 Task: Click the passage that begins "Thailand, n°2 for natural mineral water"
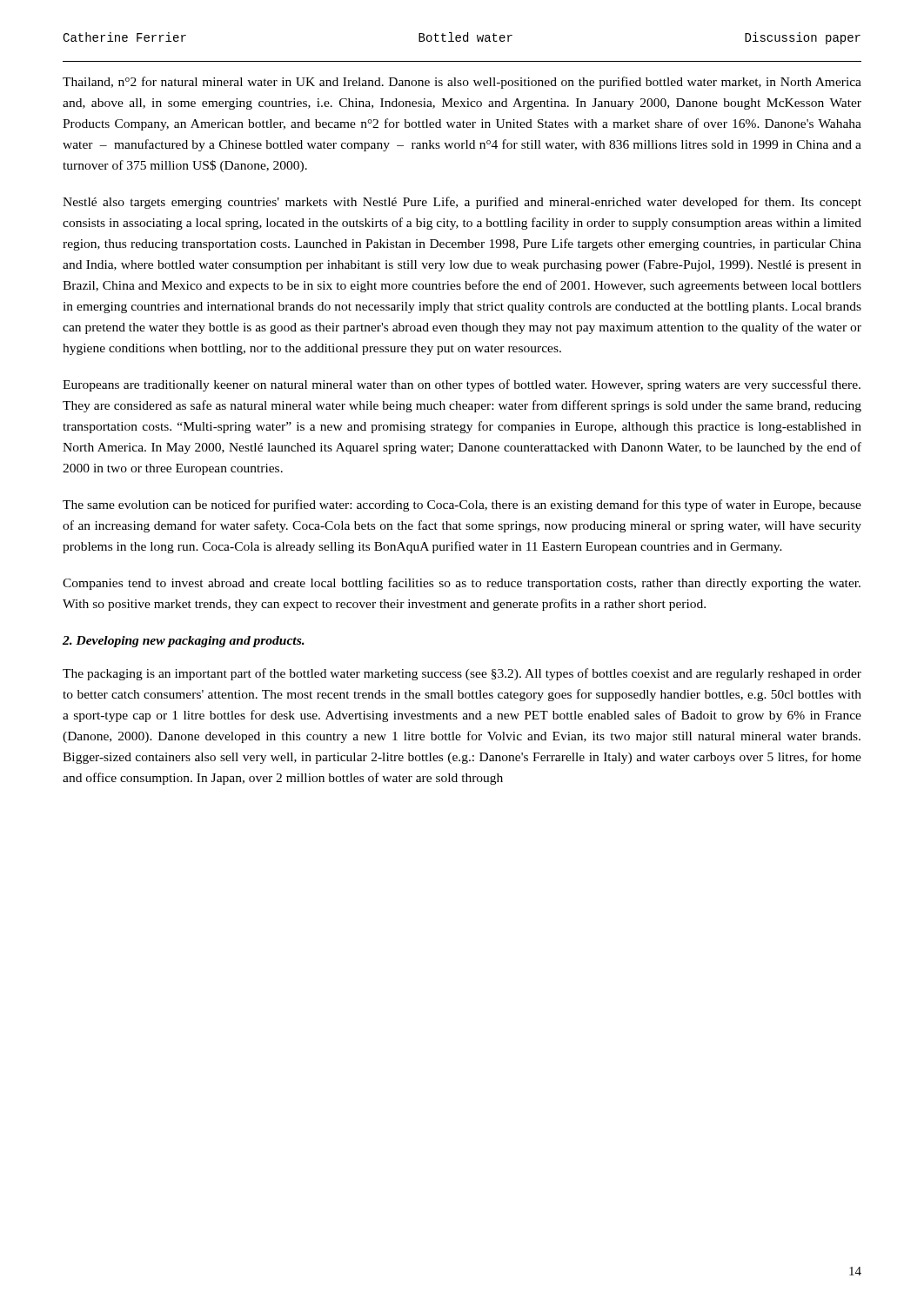tap(462, 123)
